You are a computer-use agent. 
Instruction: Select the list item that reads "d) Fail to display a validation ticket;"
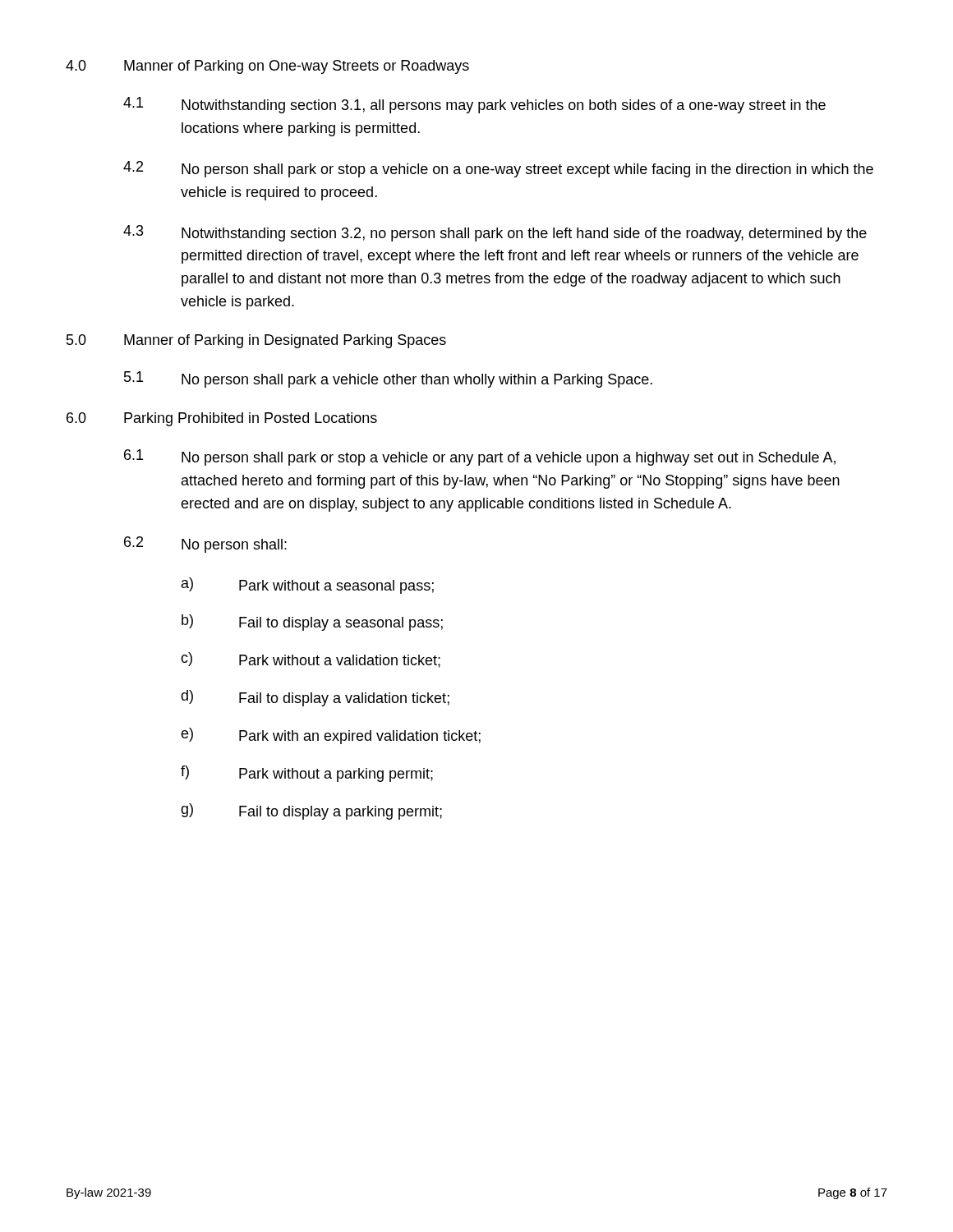(316, 699)
